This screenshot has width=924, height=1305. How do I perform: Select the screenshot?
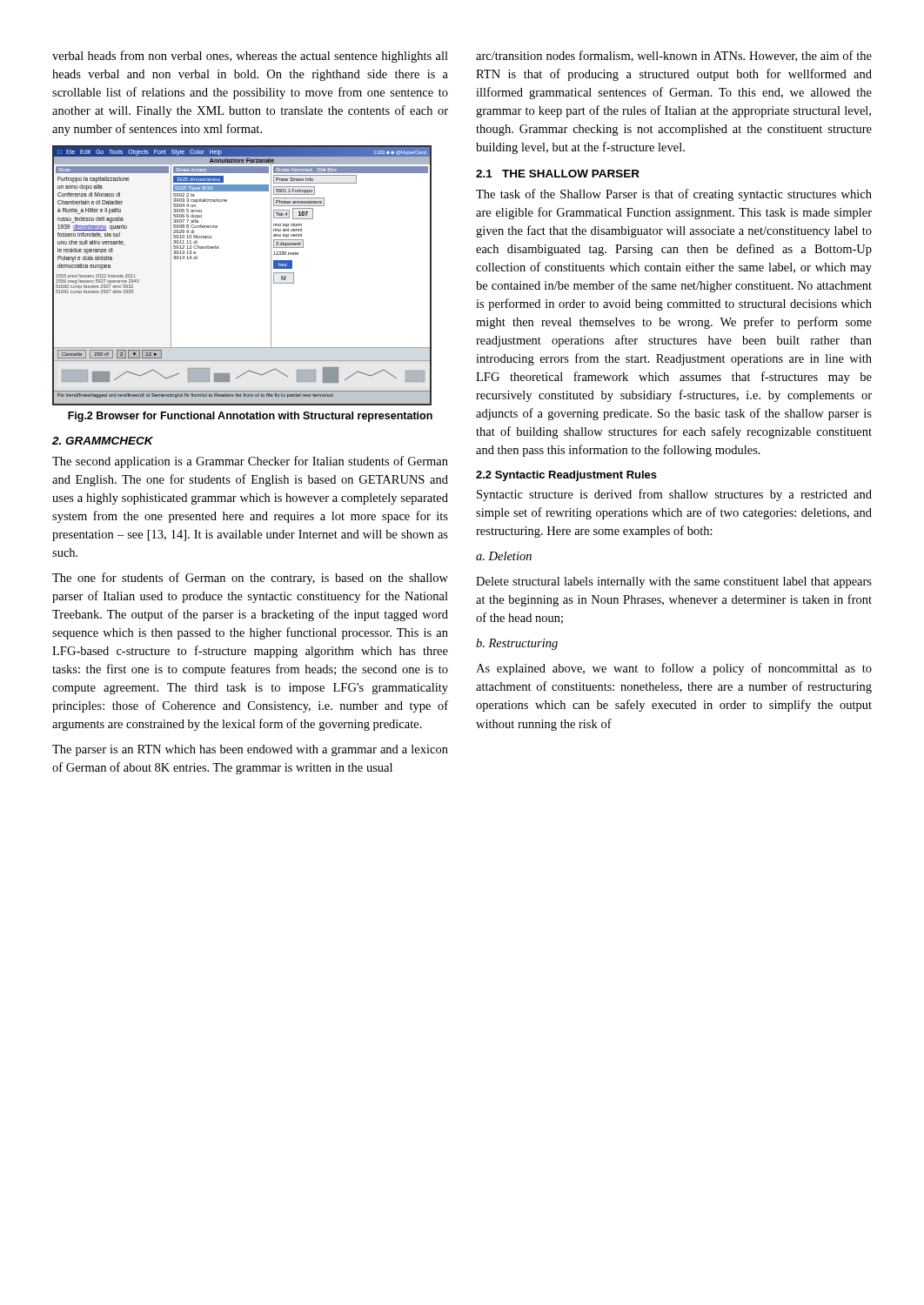click(x=250, y=275)
